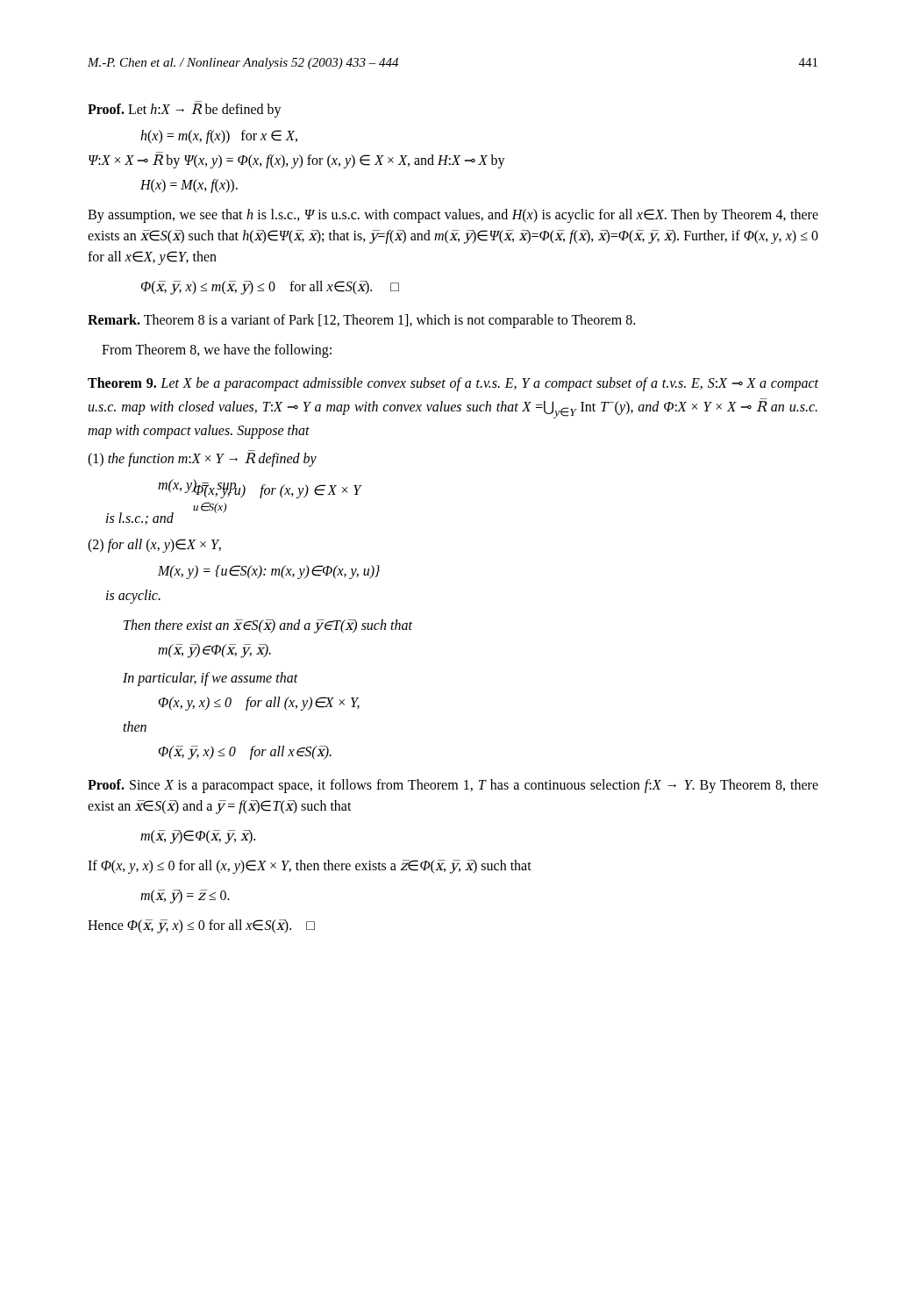Select the element starting "M(x, y) ="

pos(269,571)
